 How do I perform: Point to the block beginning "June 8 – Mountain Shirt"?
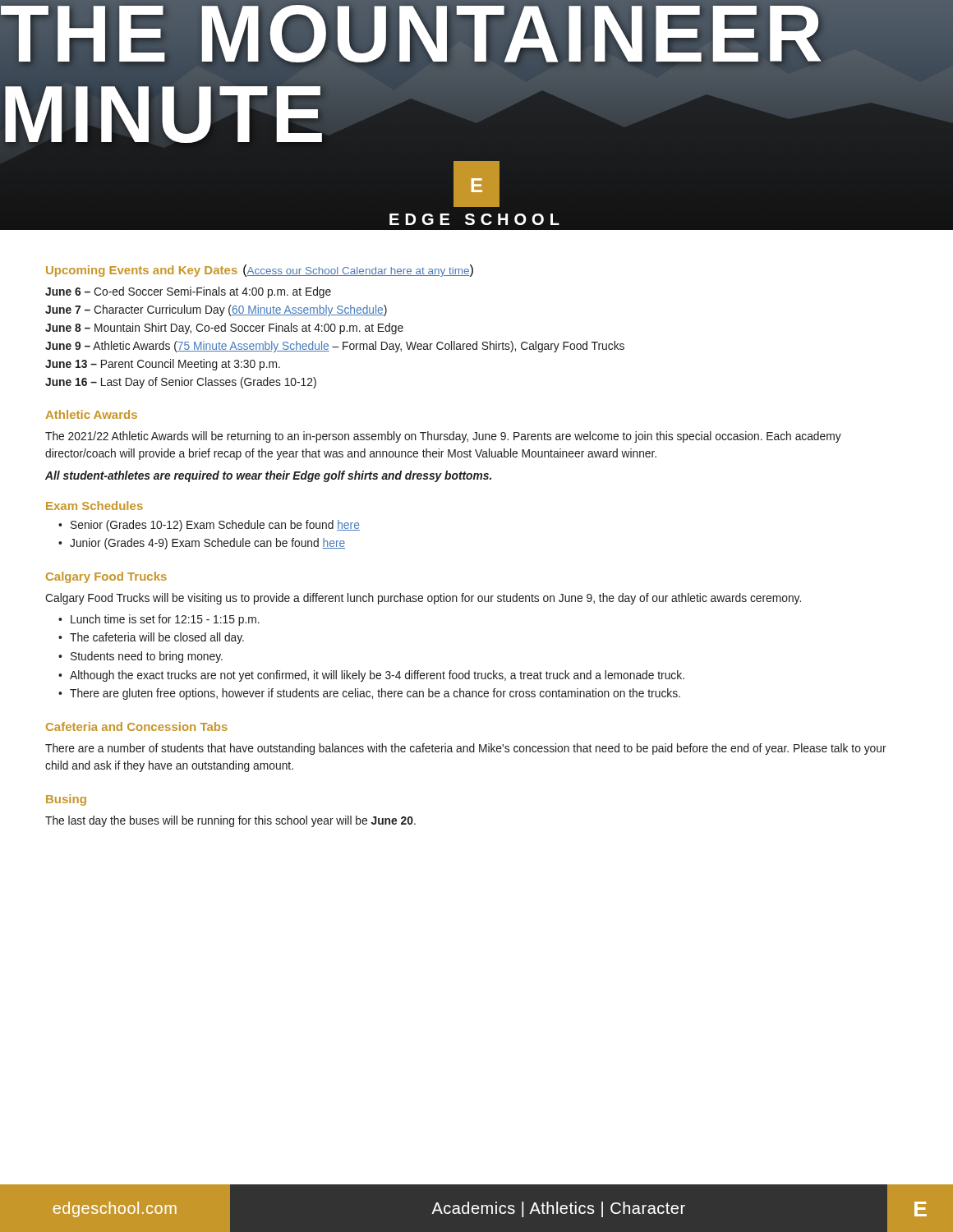224,328
